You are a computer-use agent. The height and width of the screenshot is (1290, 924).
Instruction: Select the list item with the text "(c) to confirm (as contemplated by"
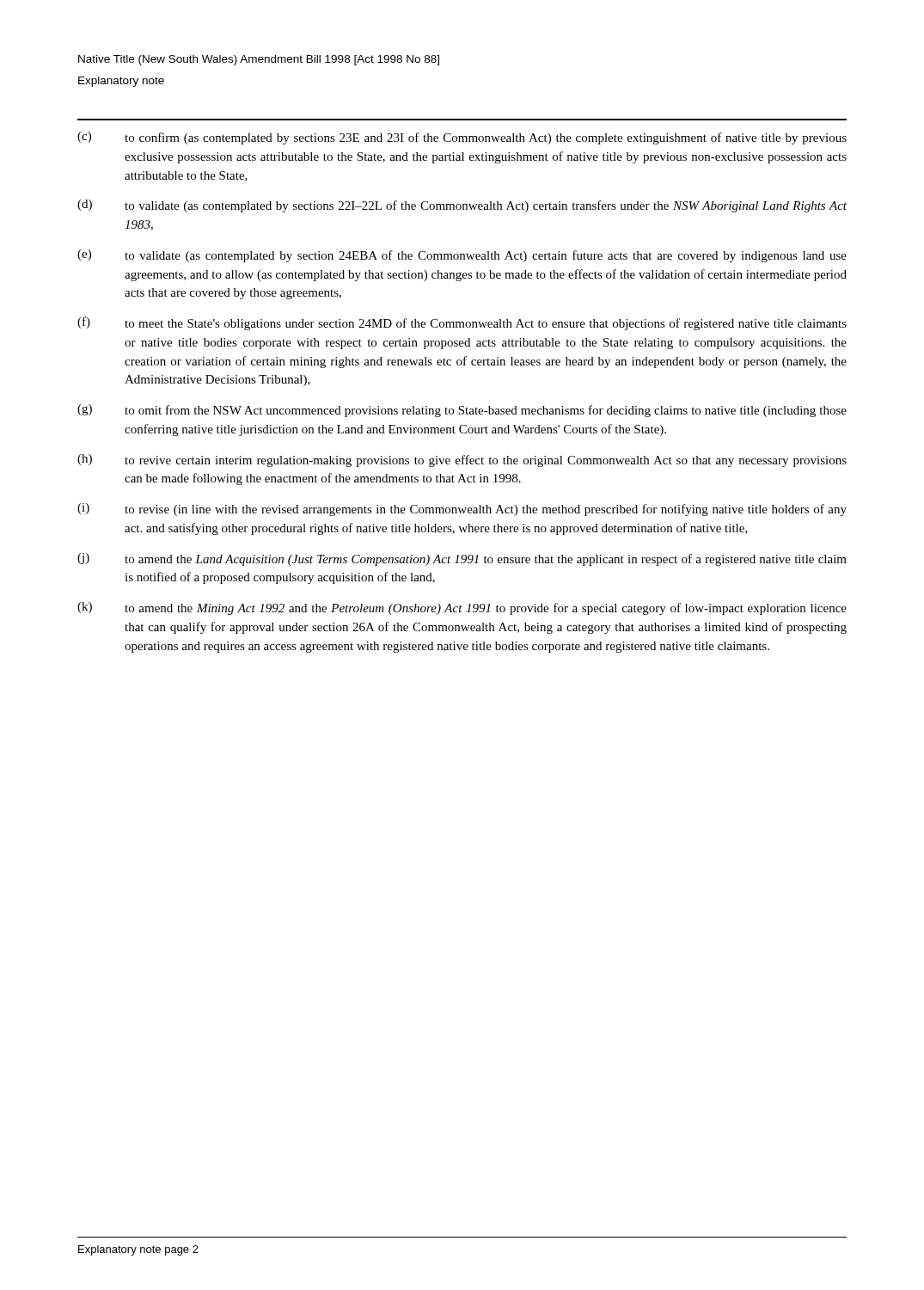point(462,157)
